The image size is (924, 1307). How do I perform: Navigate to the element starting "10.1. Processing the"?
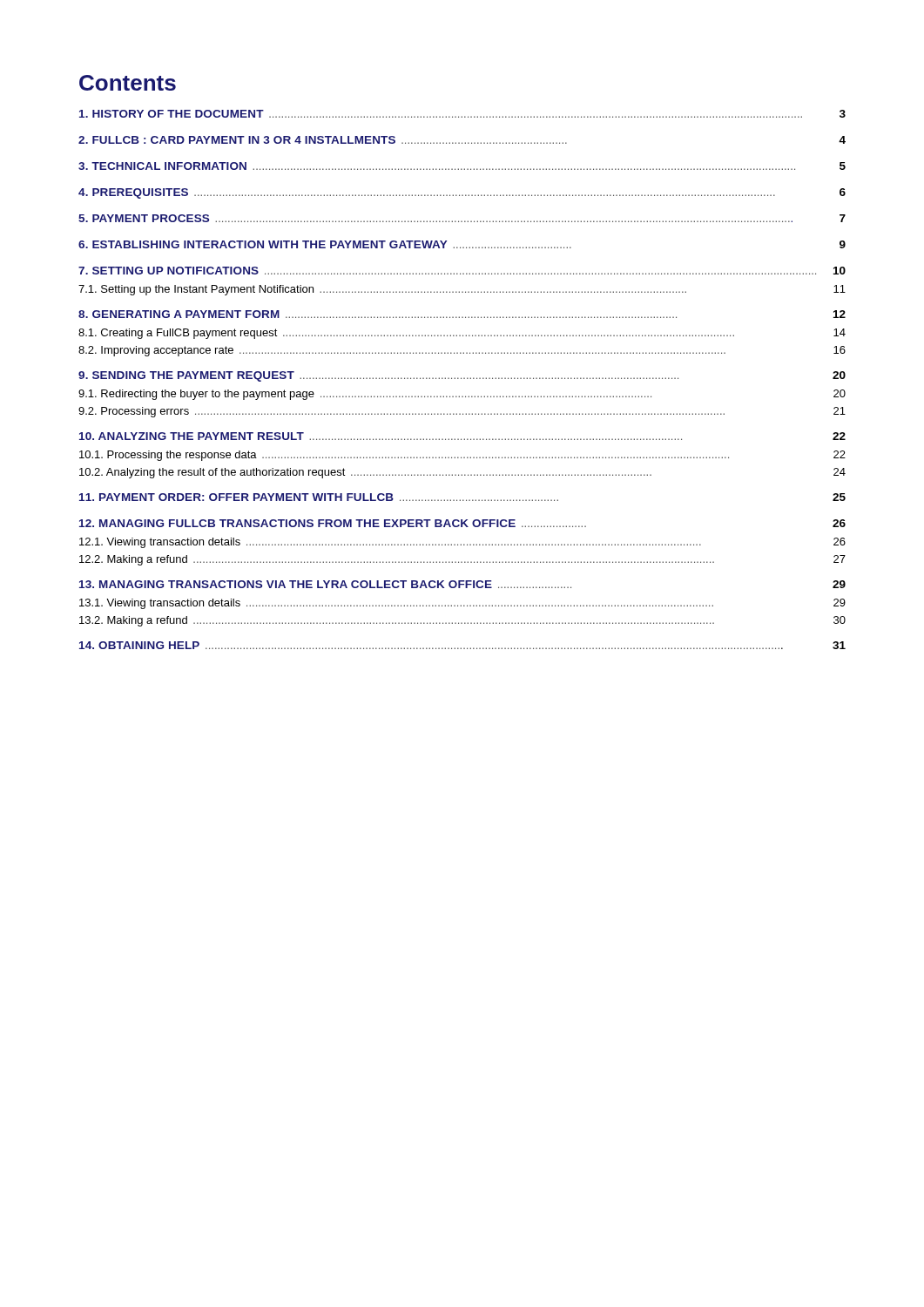462,454
